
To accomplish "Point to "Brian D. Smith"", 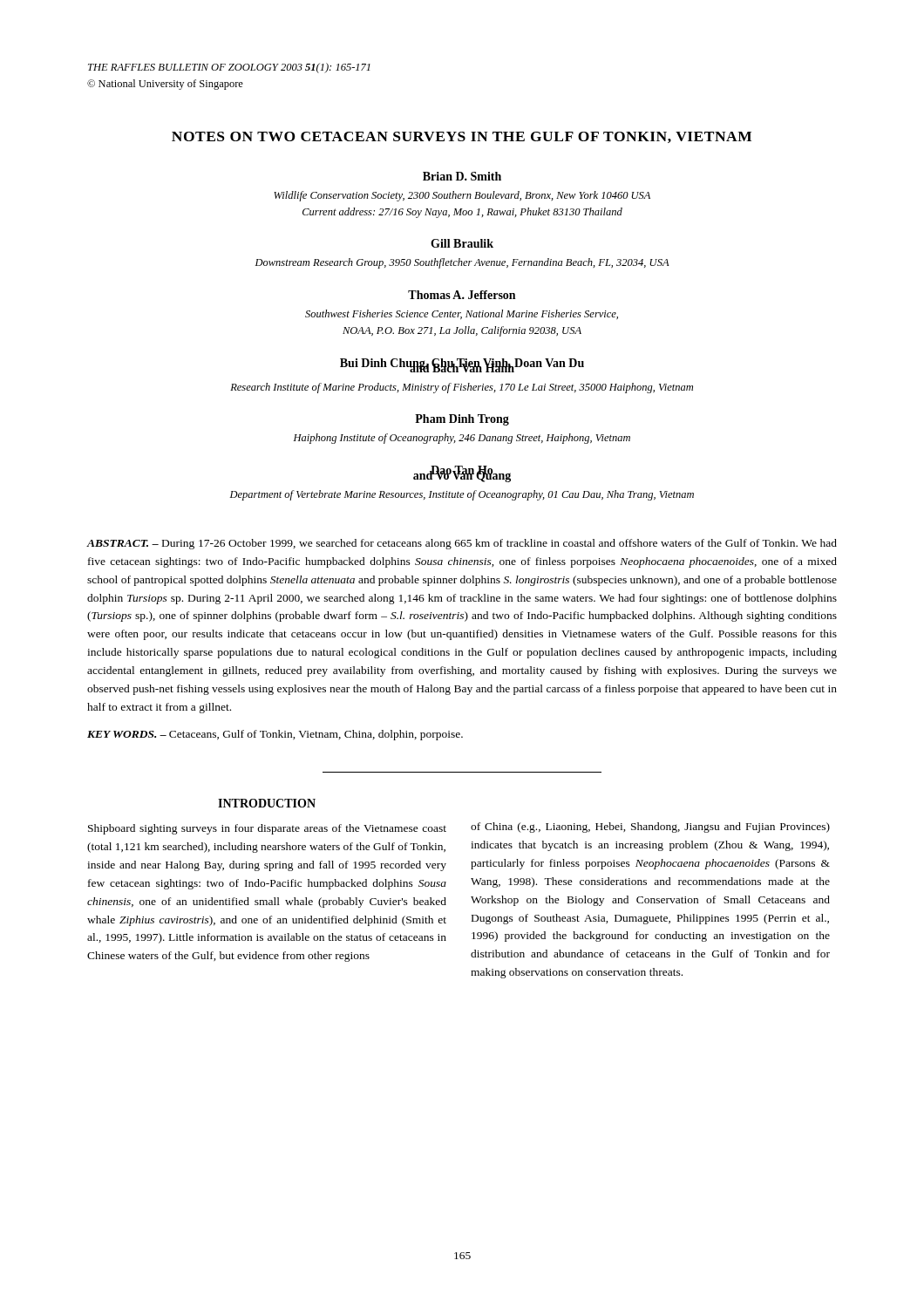I will 462,177.
